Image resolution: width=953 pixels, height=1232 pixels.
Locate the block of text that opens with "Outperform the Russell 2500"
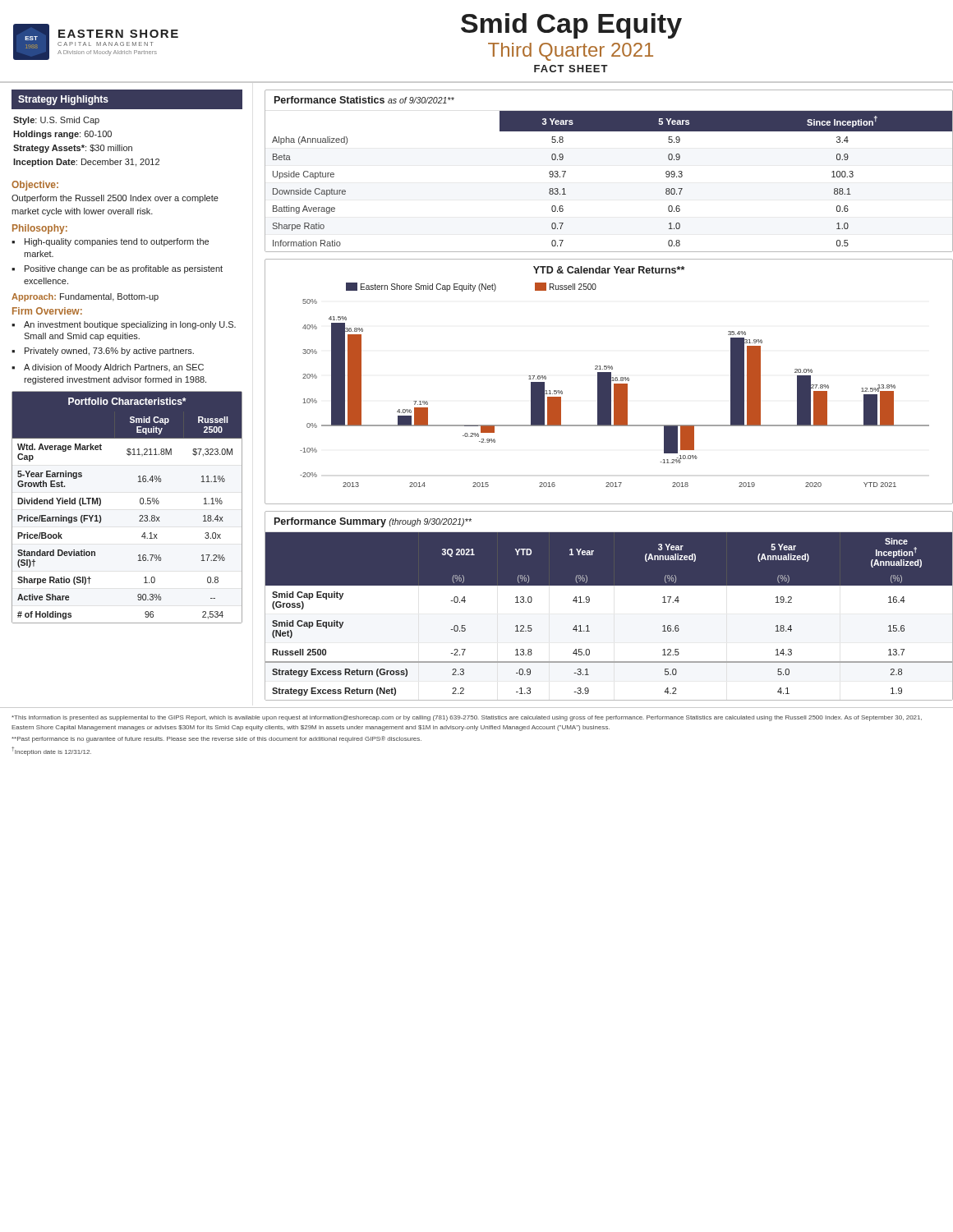pos(115,205)
